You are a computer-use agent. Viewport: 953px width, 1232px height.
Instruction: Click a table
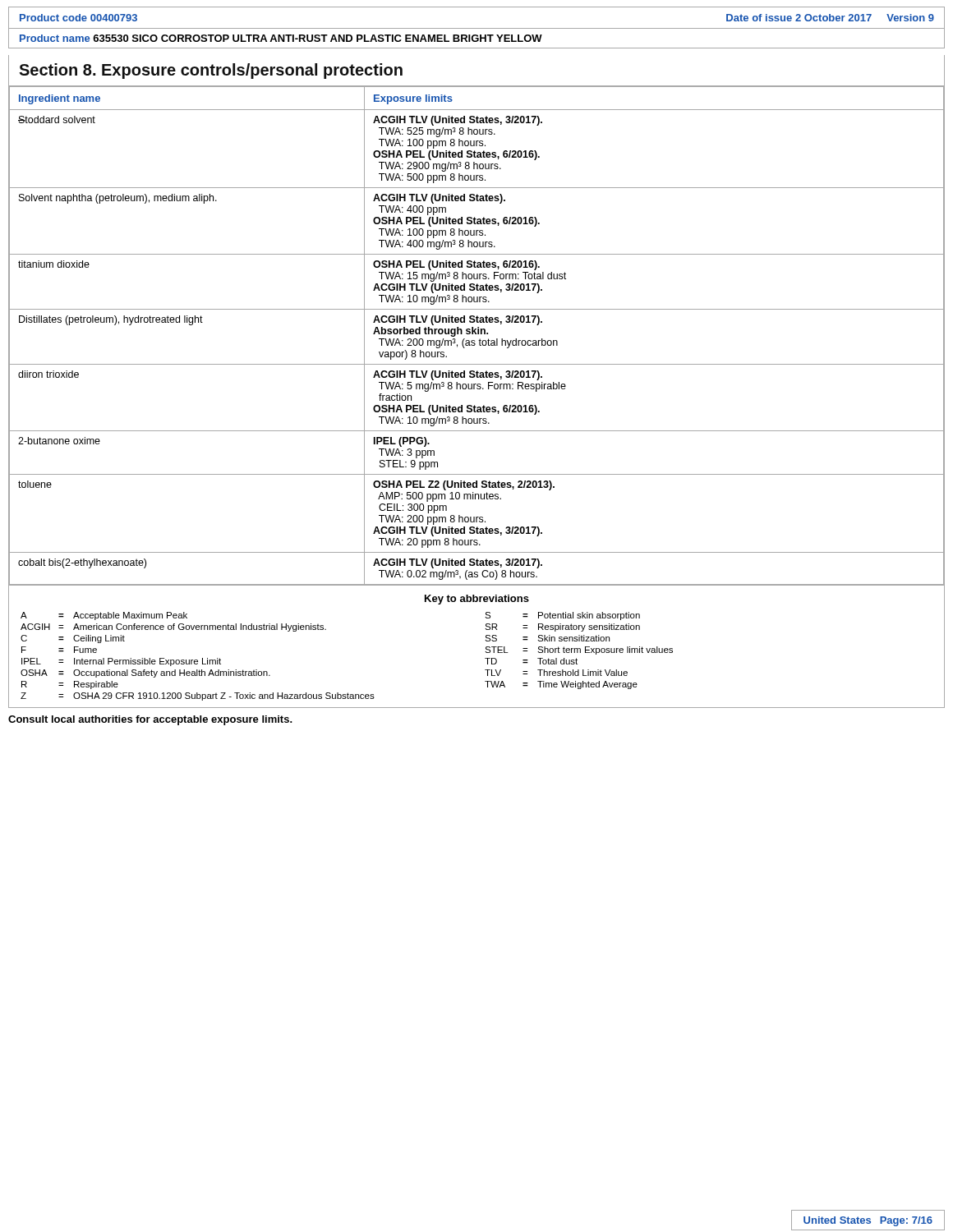coord(476,336)
